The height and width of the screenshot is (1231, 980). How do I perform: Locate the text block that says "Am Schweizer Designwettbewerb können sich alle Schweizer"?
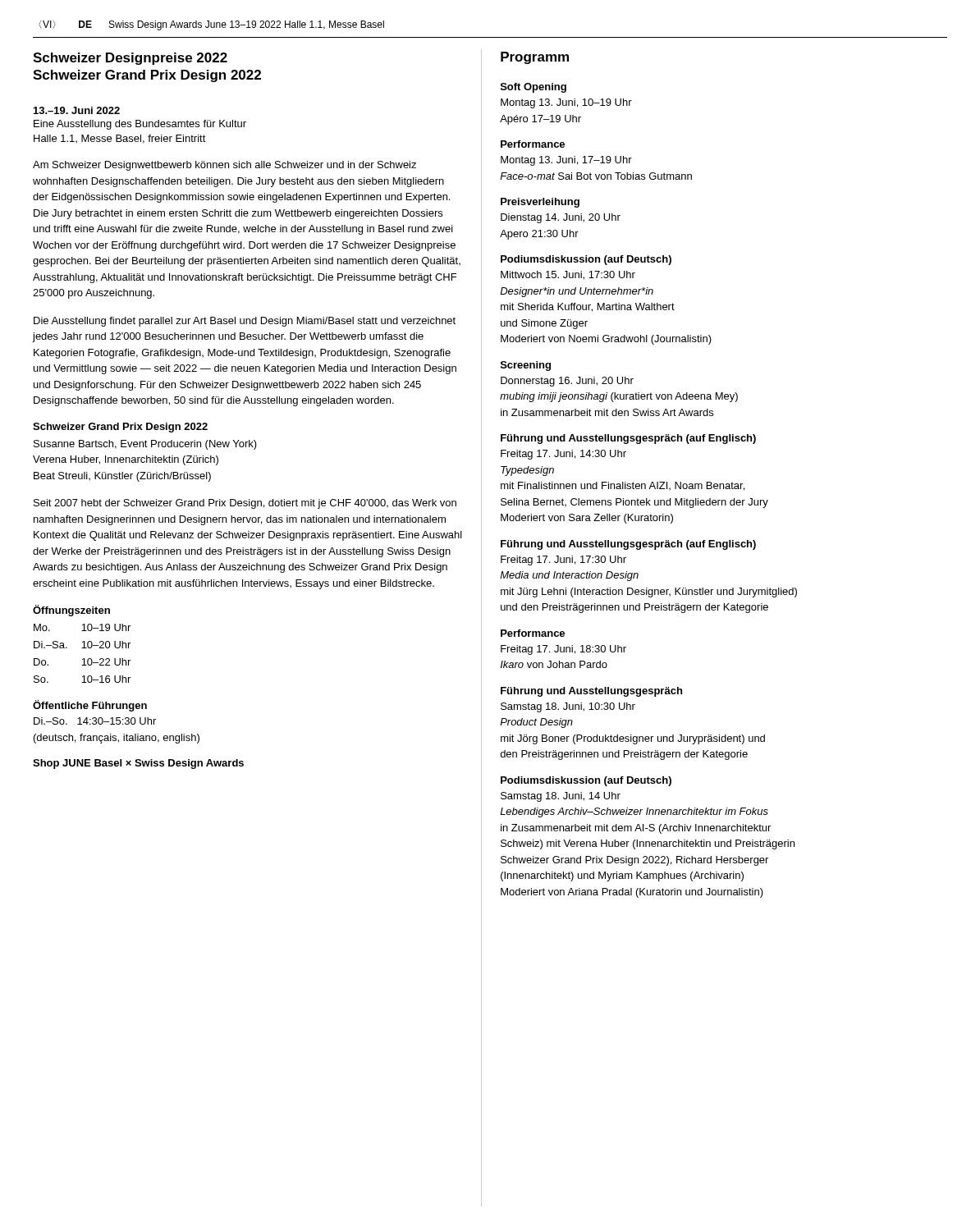tap(247, 229)
